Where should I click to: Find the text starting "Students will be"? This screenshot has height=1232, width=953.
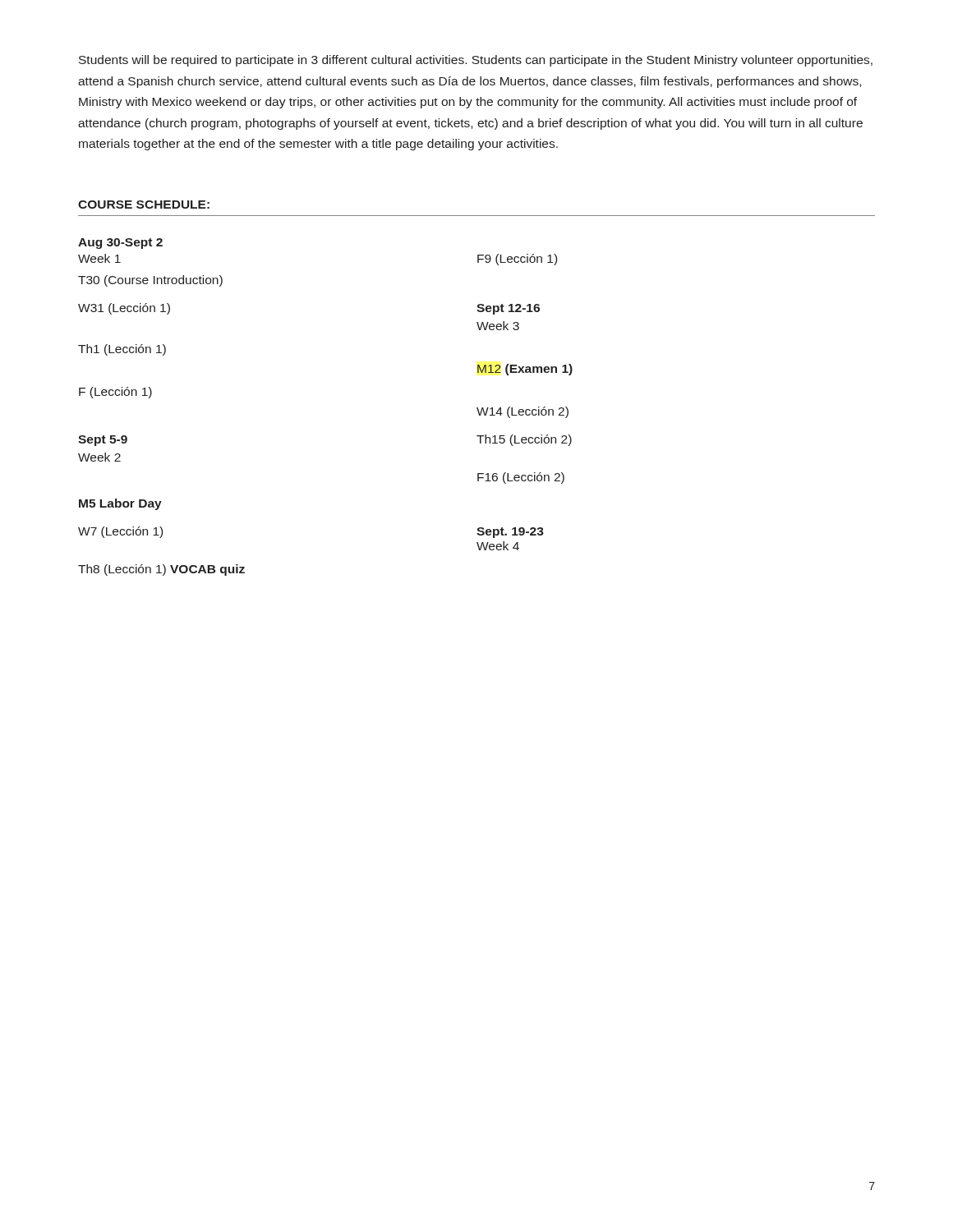[476, 102]
